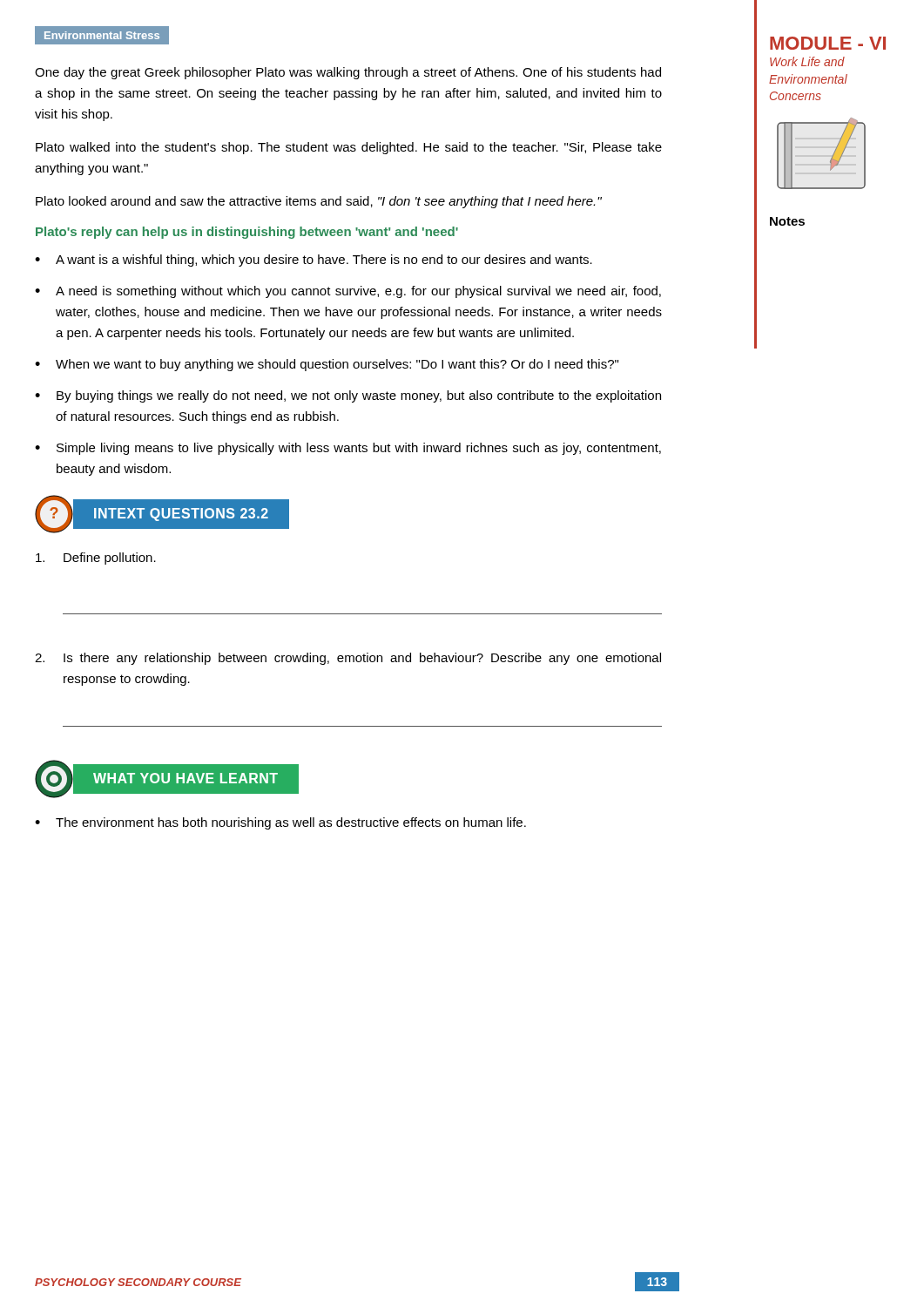Navigate to the text starting "MODULE - VI"
924x1307 pixels.
point(828,44)
